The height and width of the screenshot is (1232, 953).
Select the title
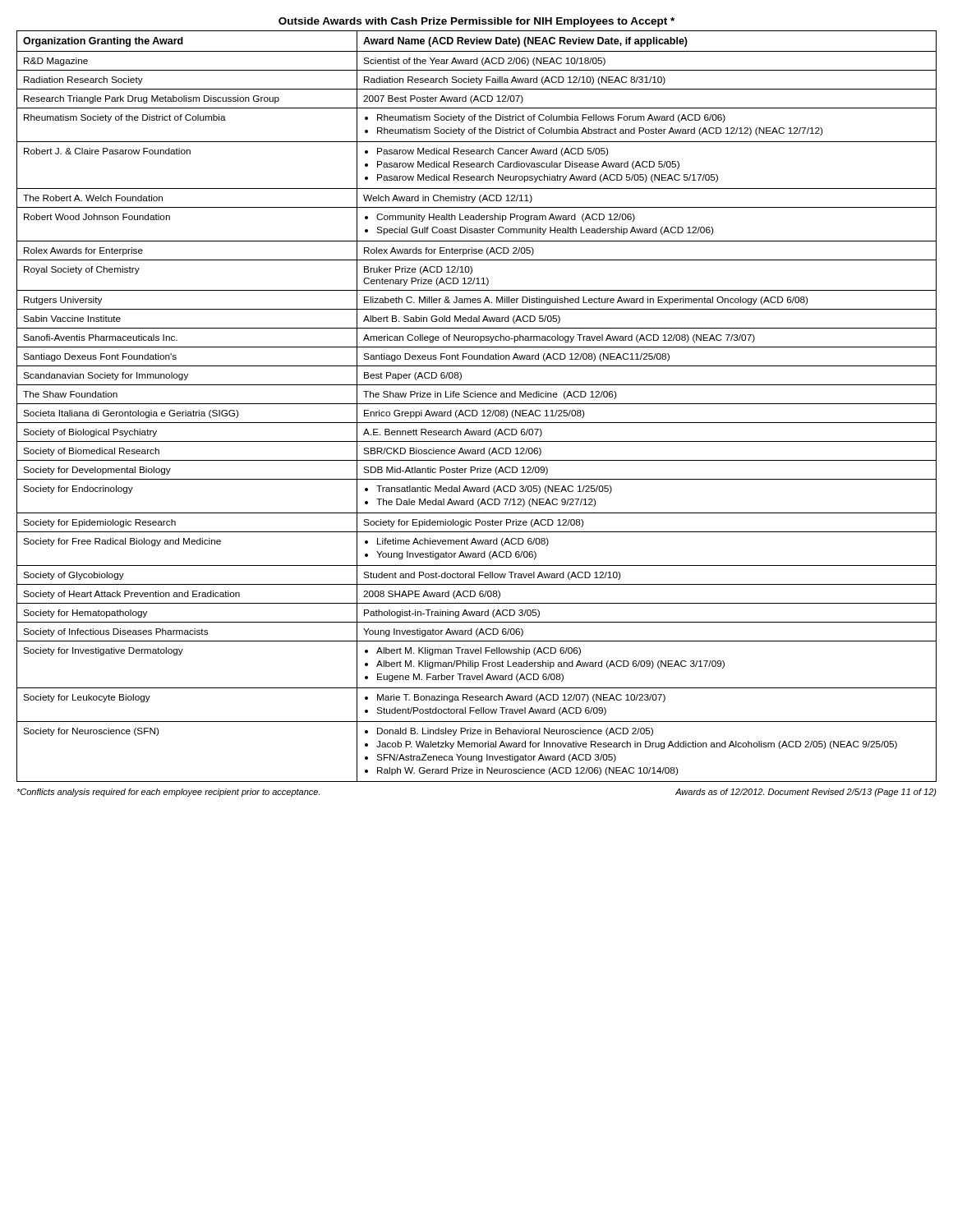pyautogui.click(x=476, y=21)
